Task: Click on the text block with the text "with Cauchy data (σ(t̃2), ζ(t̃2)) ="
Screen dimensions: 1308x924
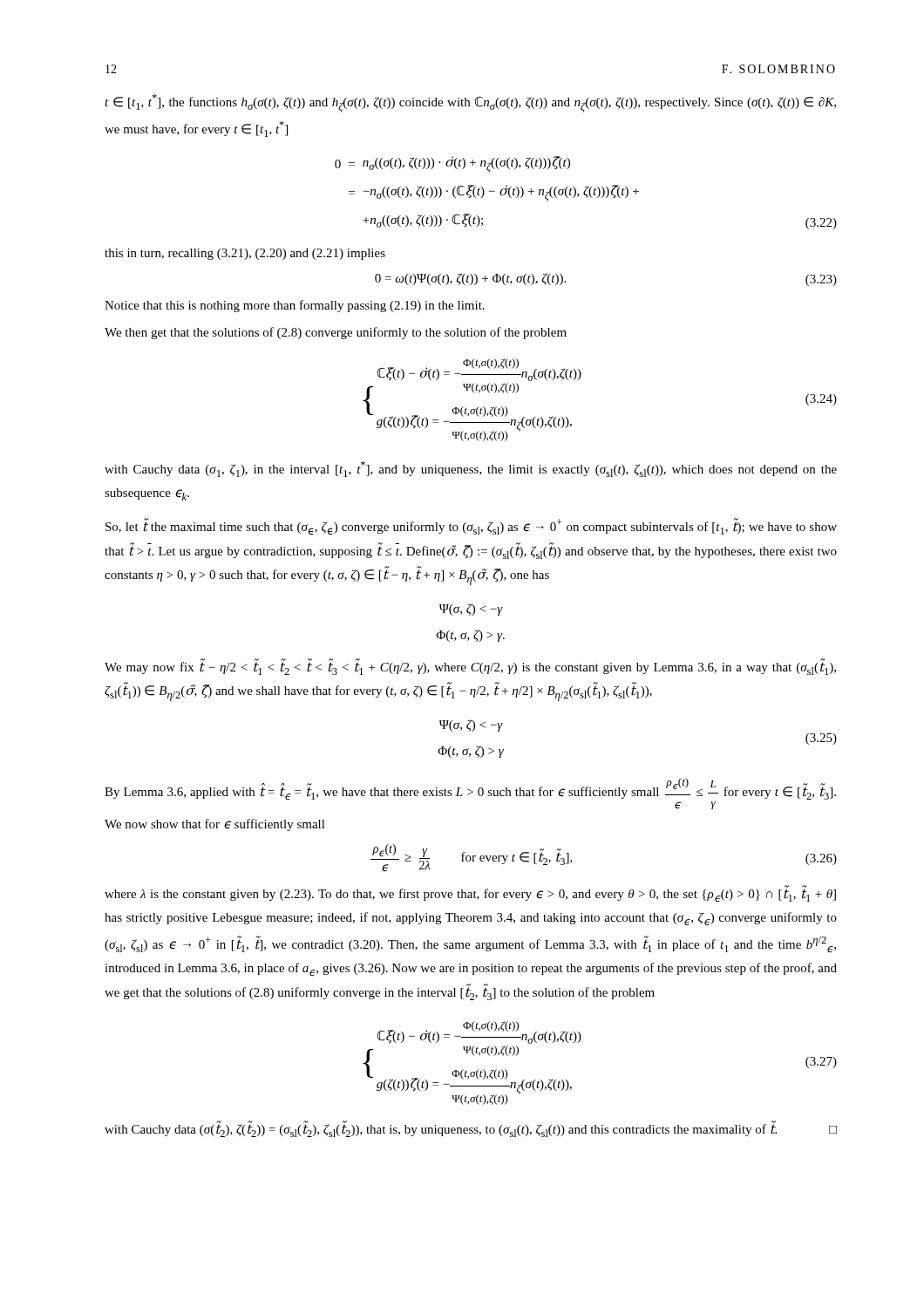Action: [471, 1129]
